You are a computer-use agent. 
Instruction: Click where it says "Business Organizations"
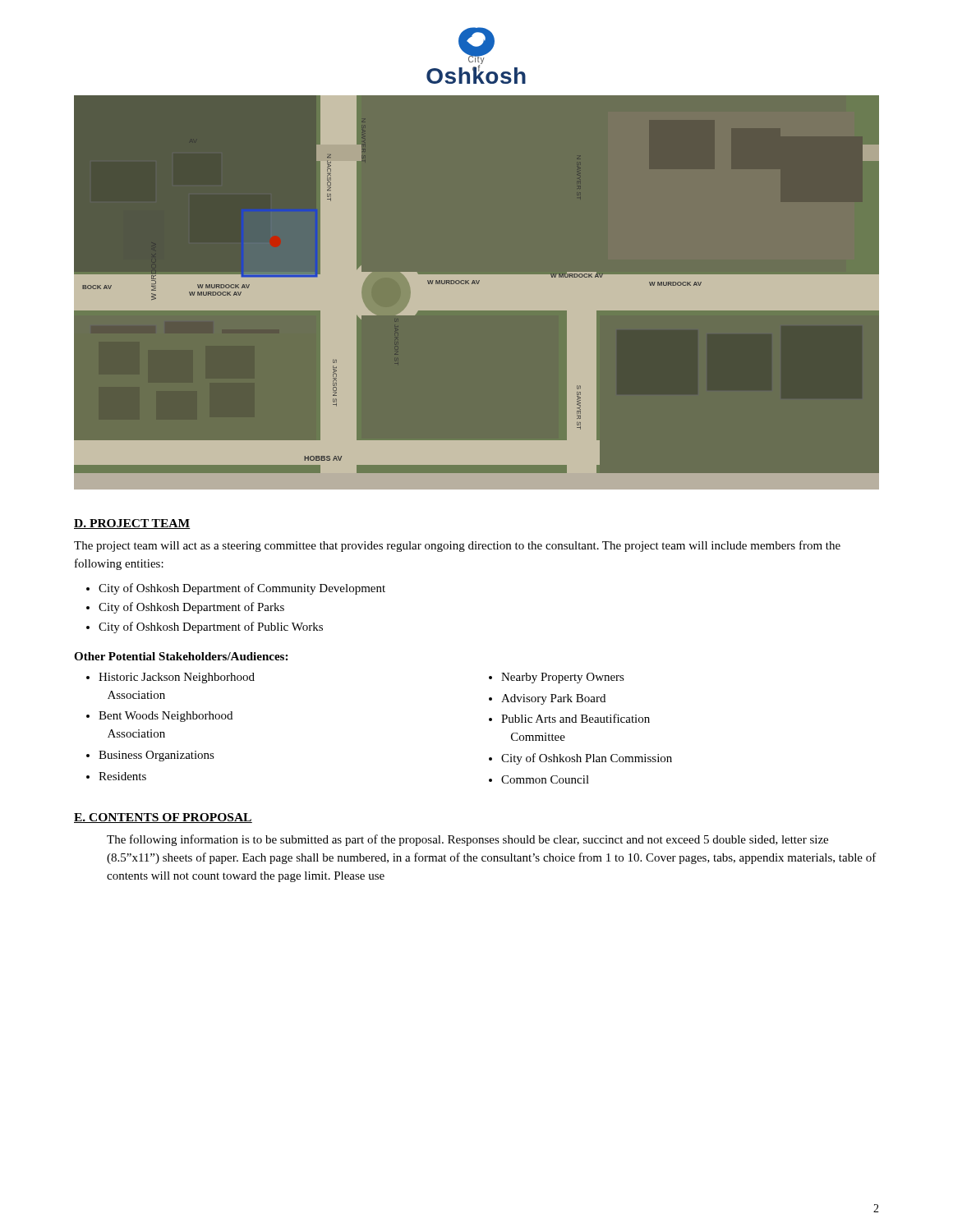click(156, 755)
